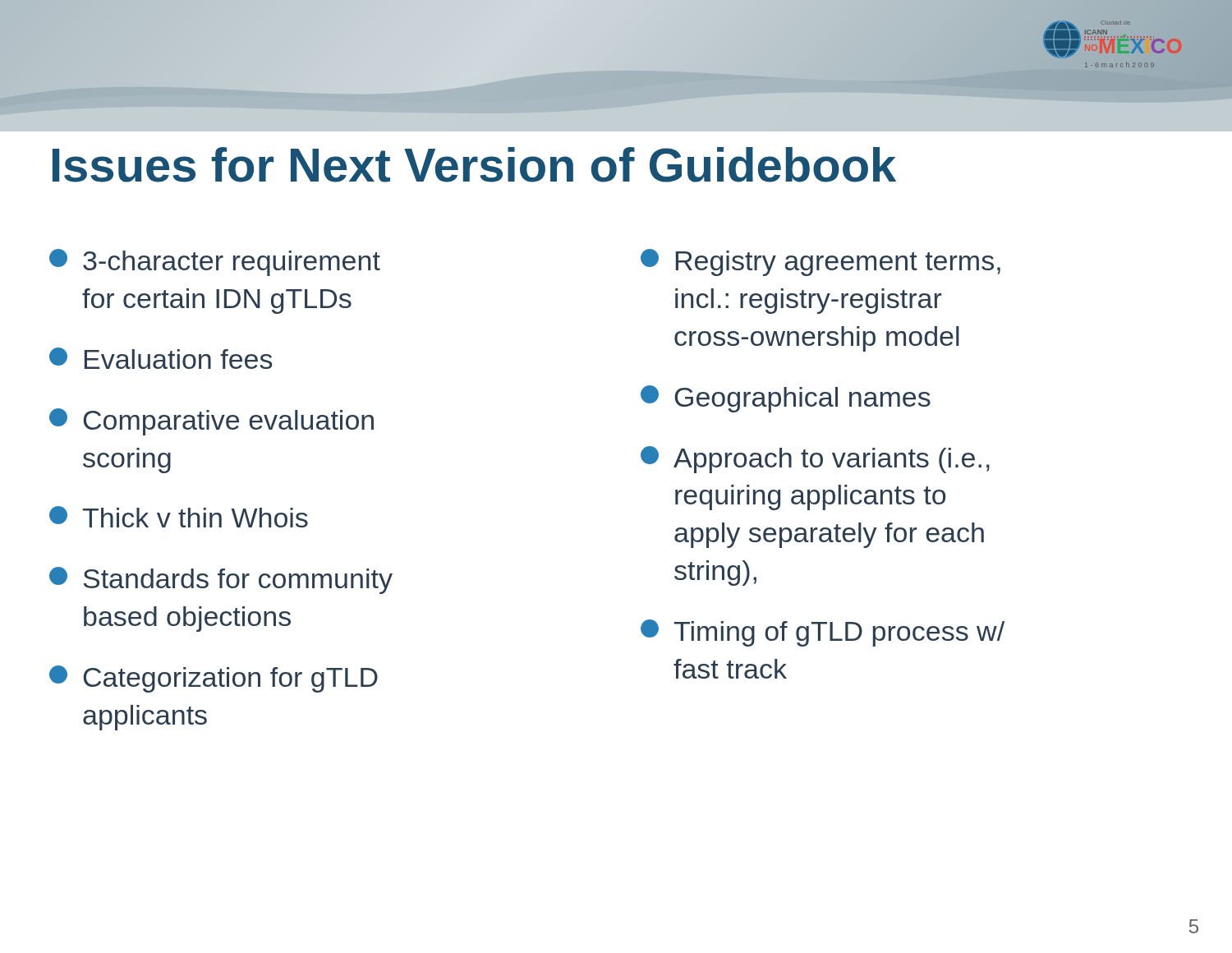Screen dimensions: 953x1232
Task: Locate the title
Action: pyautogui.click(x=616, y=170)
